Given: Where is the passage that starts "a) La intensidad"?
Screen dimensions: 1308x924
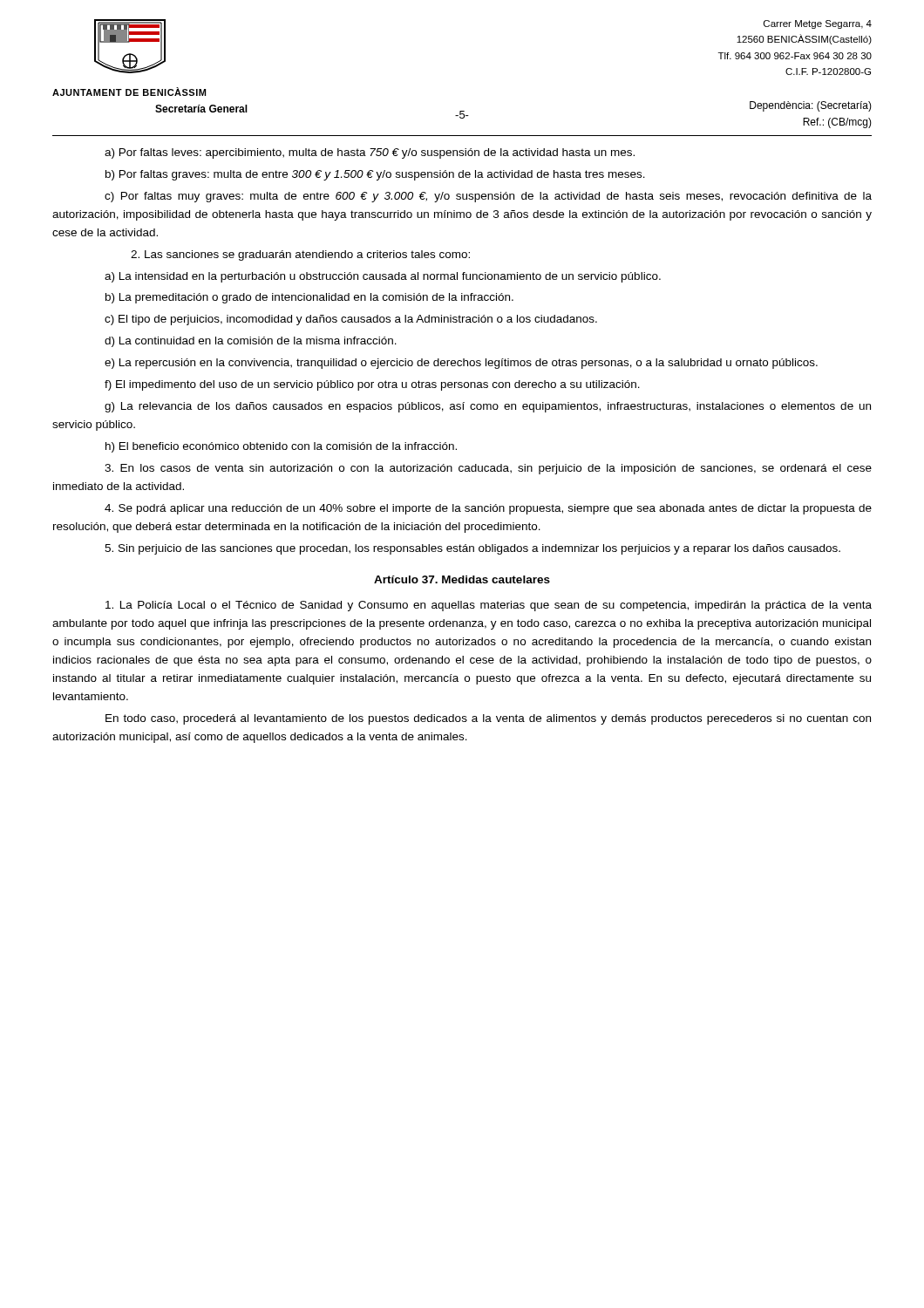Looking at the screenshot, I should tap(383, 276).
